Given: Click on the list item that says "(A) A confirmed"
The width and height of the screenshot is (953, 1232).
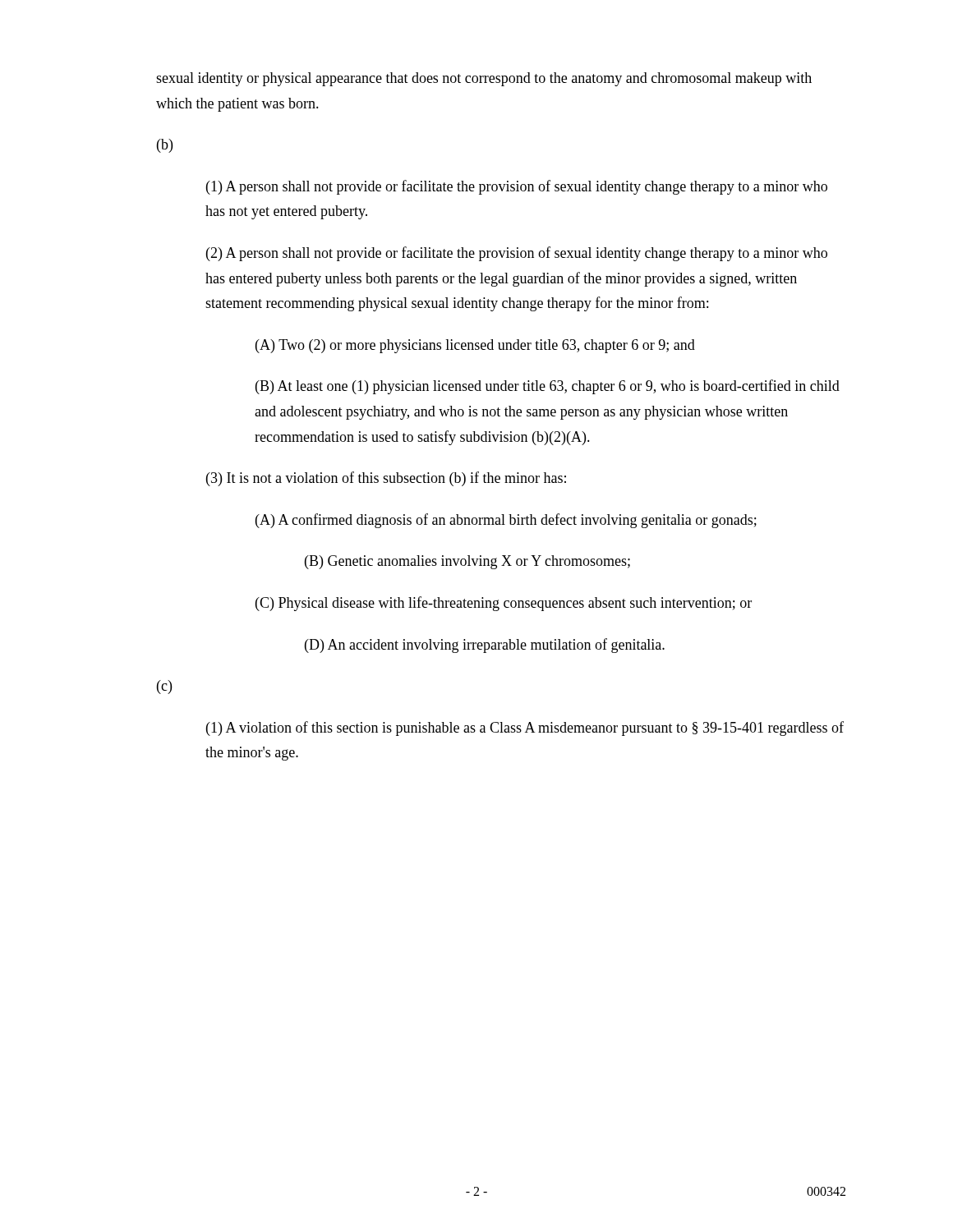Looking at the screenshot, I should (550, 520).
